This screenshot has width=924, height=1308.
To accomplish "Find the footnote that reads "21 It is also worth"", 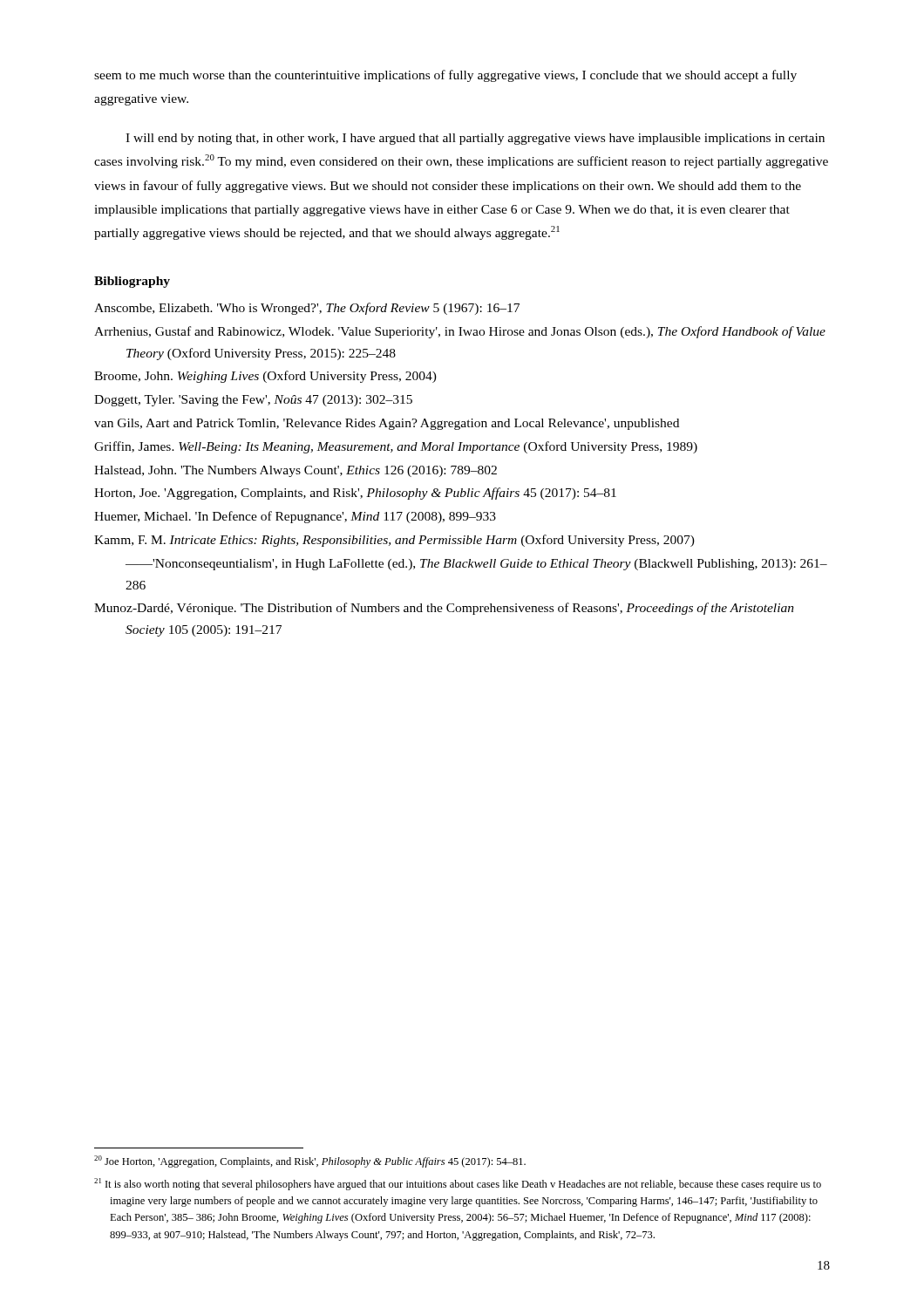I will point(462,1210).
